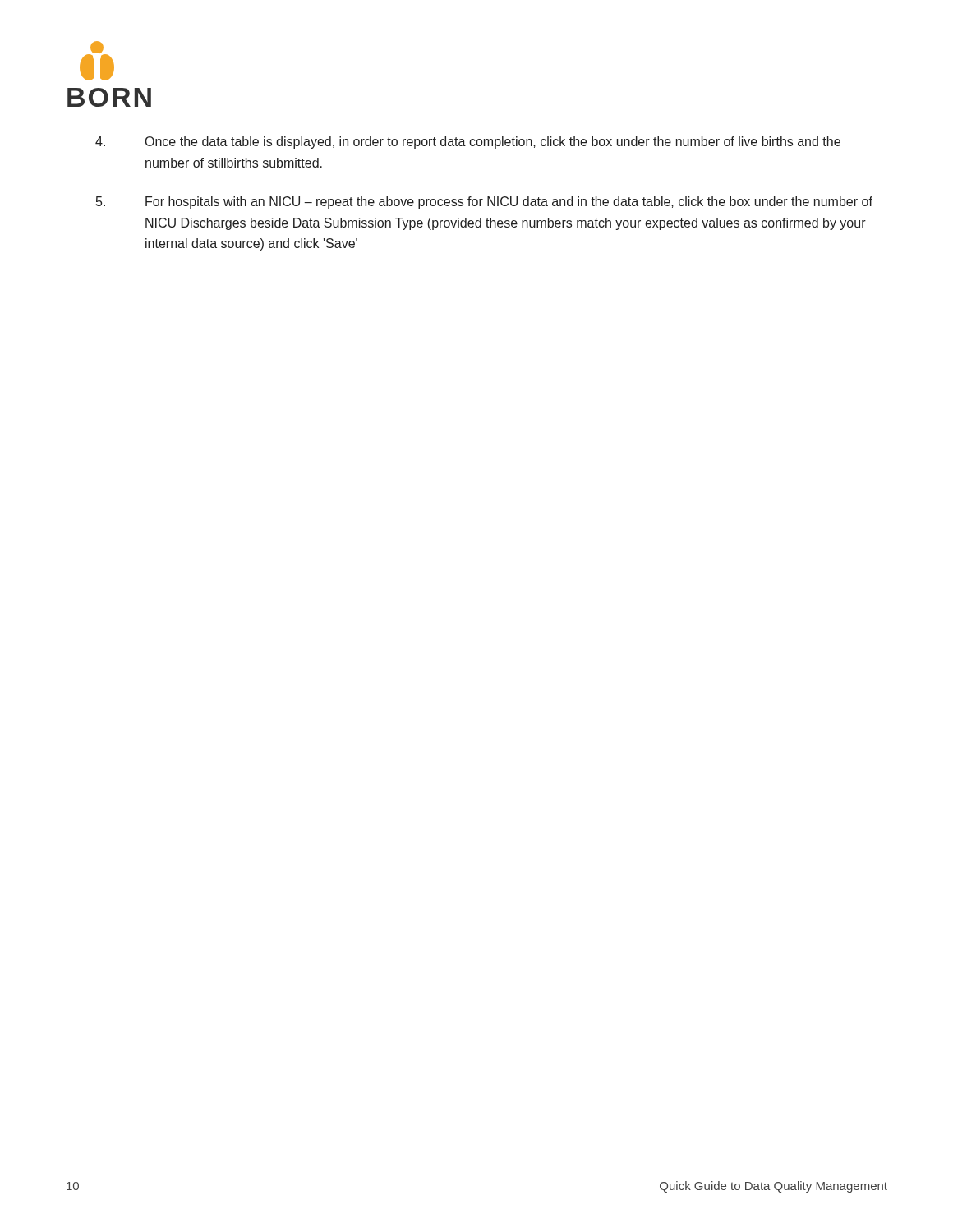Locate the logo
Image resolution: width=953 pixels, height=1232 pixels.
pos(119,78)
